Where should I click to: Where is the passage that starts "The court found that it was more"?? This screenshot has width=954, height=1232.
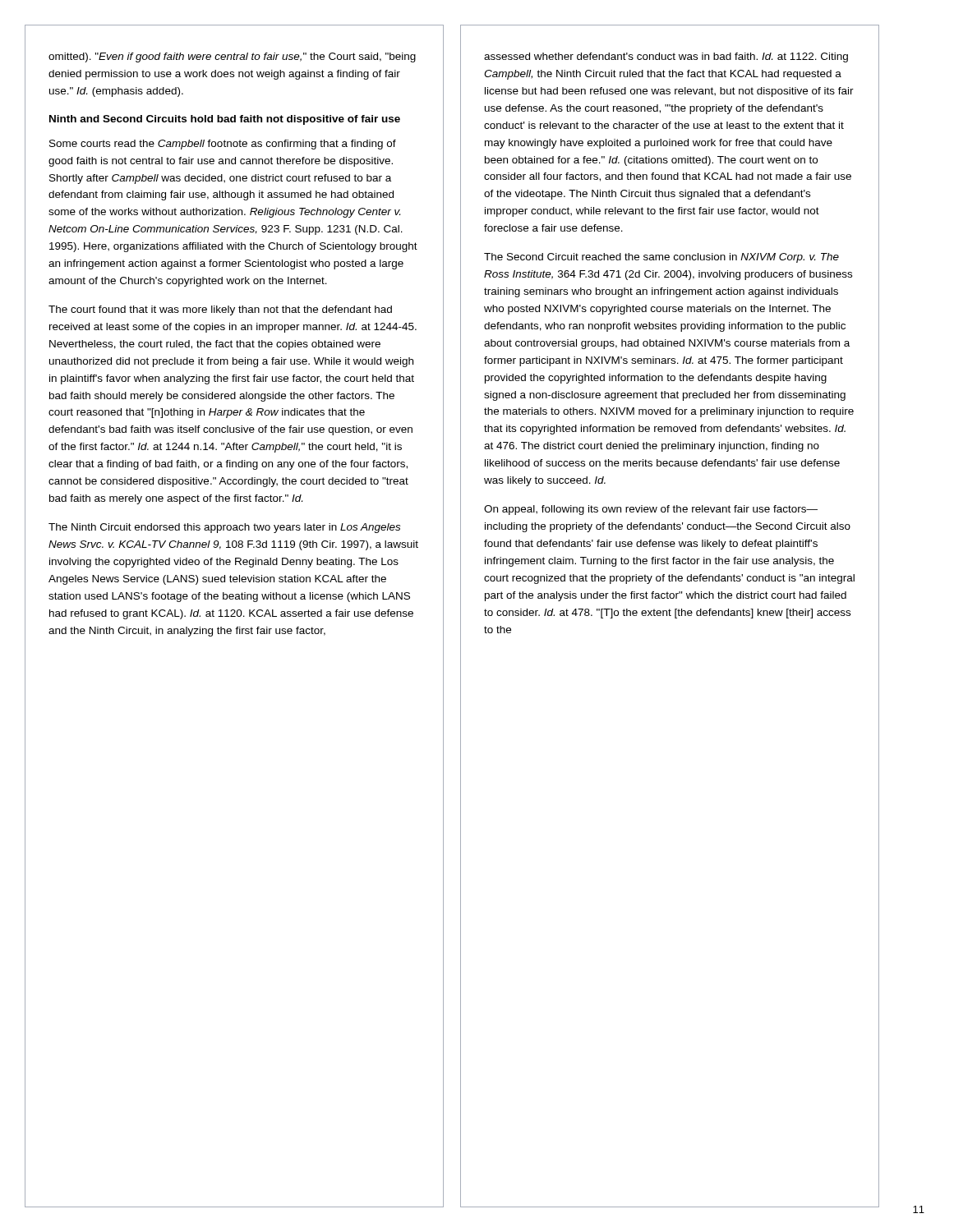pos(233,404)
